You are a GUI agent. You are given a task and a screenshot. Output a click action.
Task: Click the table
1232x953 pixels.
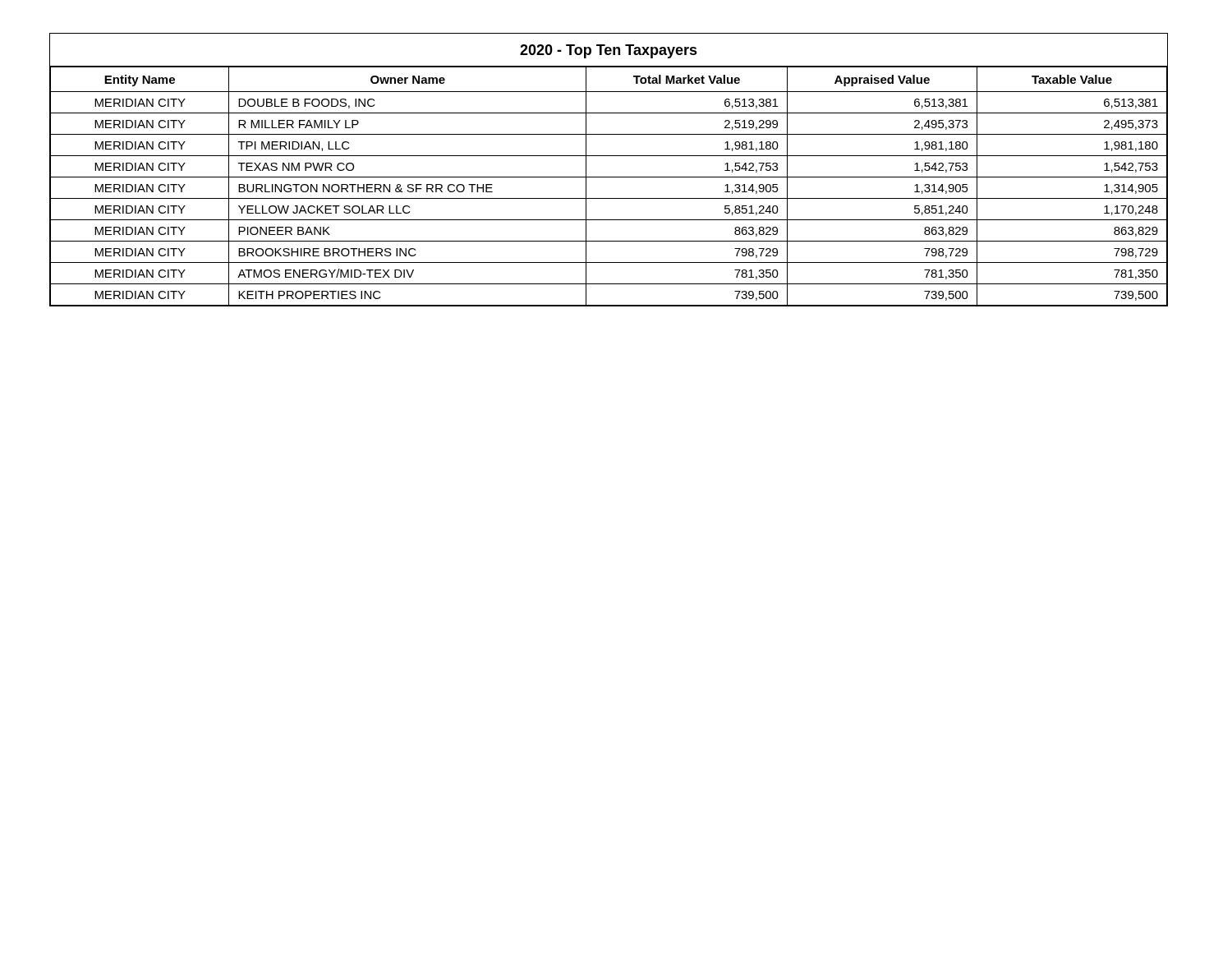point(609,170)
